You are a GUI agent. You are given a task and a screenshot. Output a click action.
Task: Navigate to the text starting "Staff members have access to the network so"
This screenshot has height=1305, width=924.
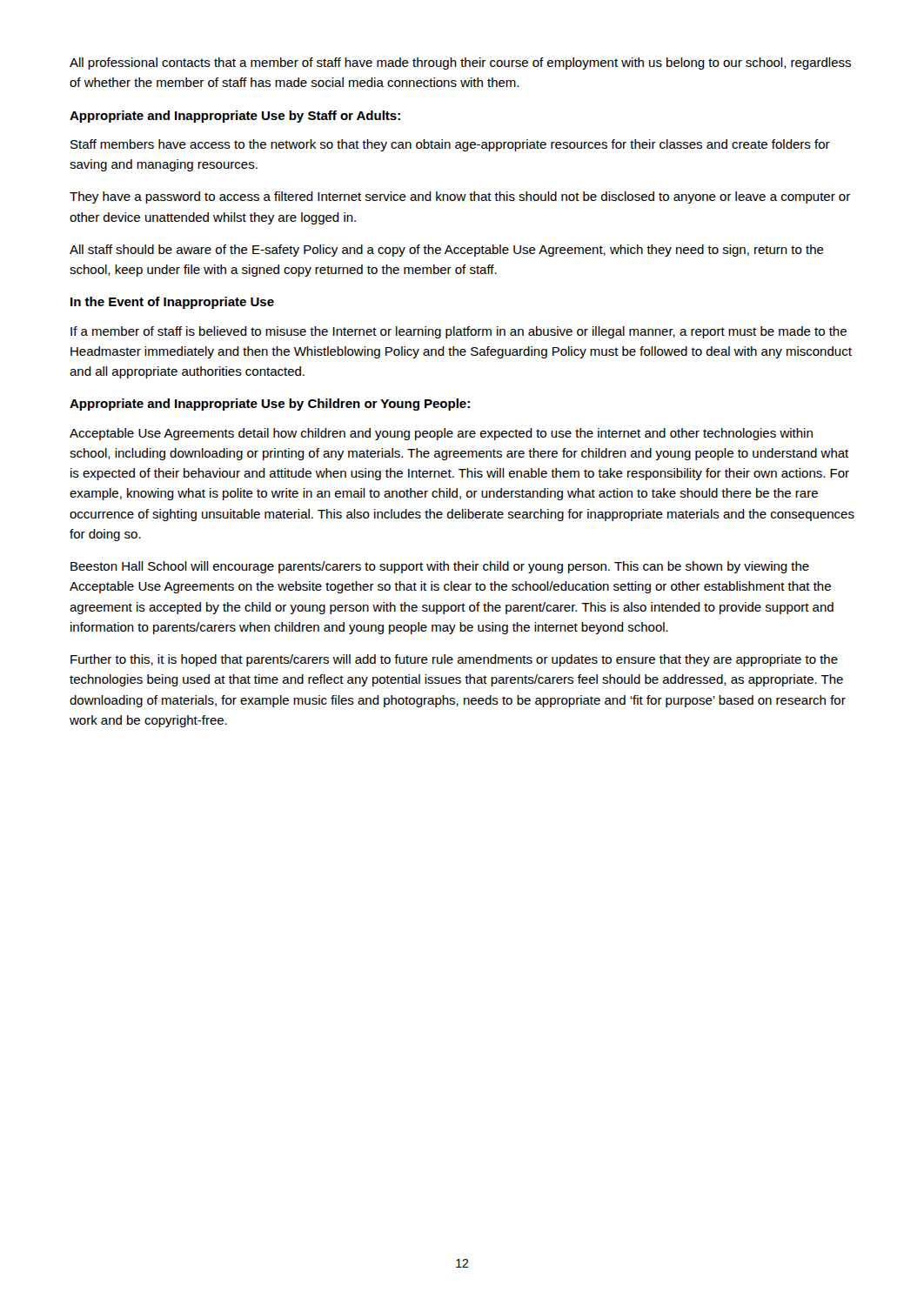click(x=462, y=154)
